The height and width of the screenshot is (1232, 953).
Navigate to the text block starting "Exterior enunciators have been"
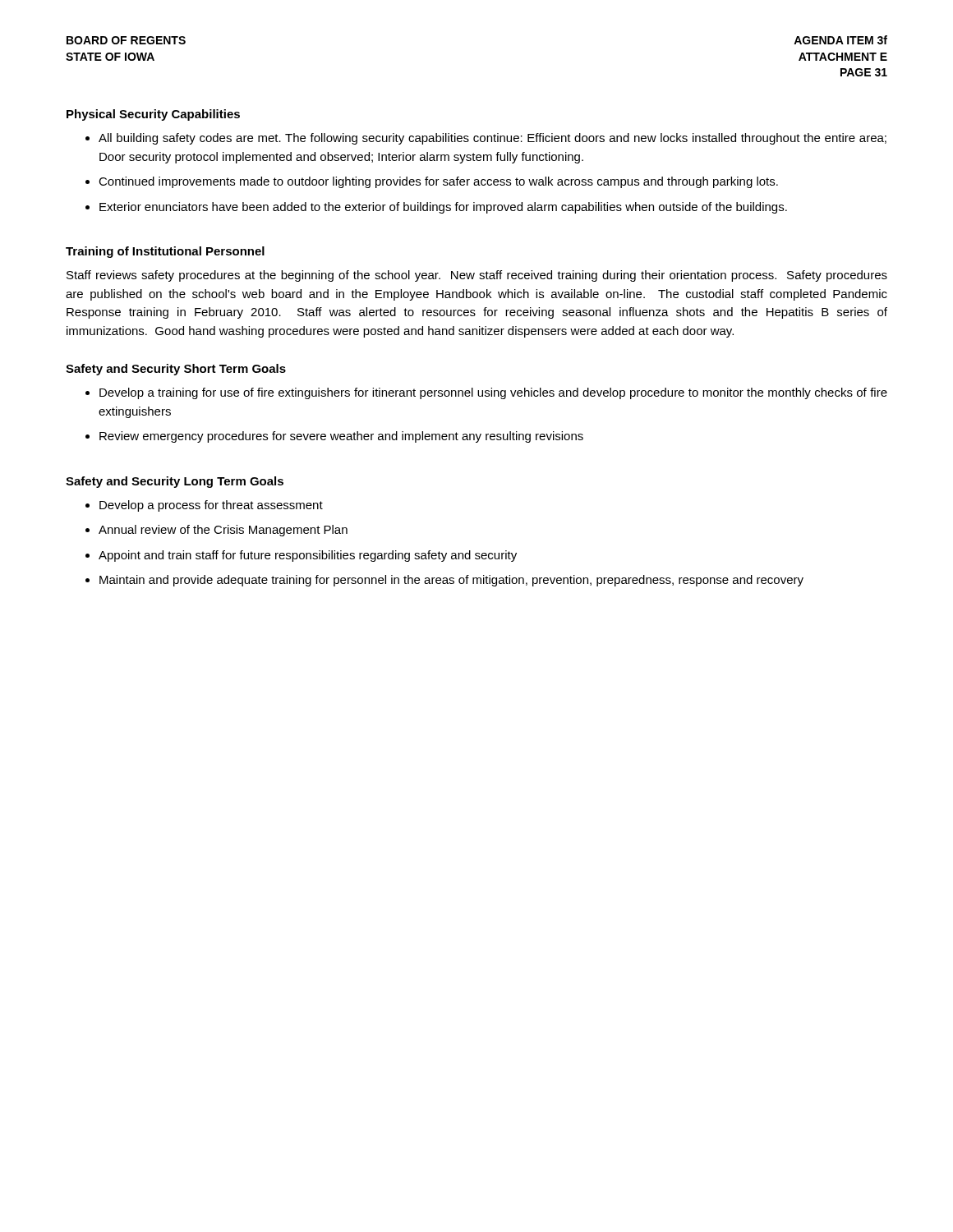click(443, 206)
